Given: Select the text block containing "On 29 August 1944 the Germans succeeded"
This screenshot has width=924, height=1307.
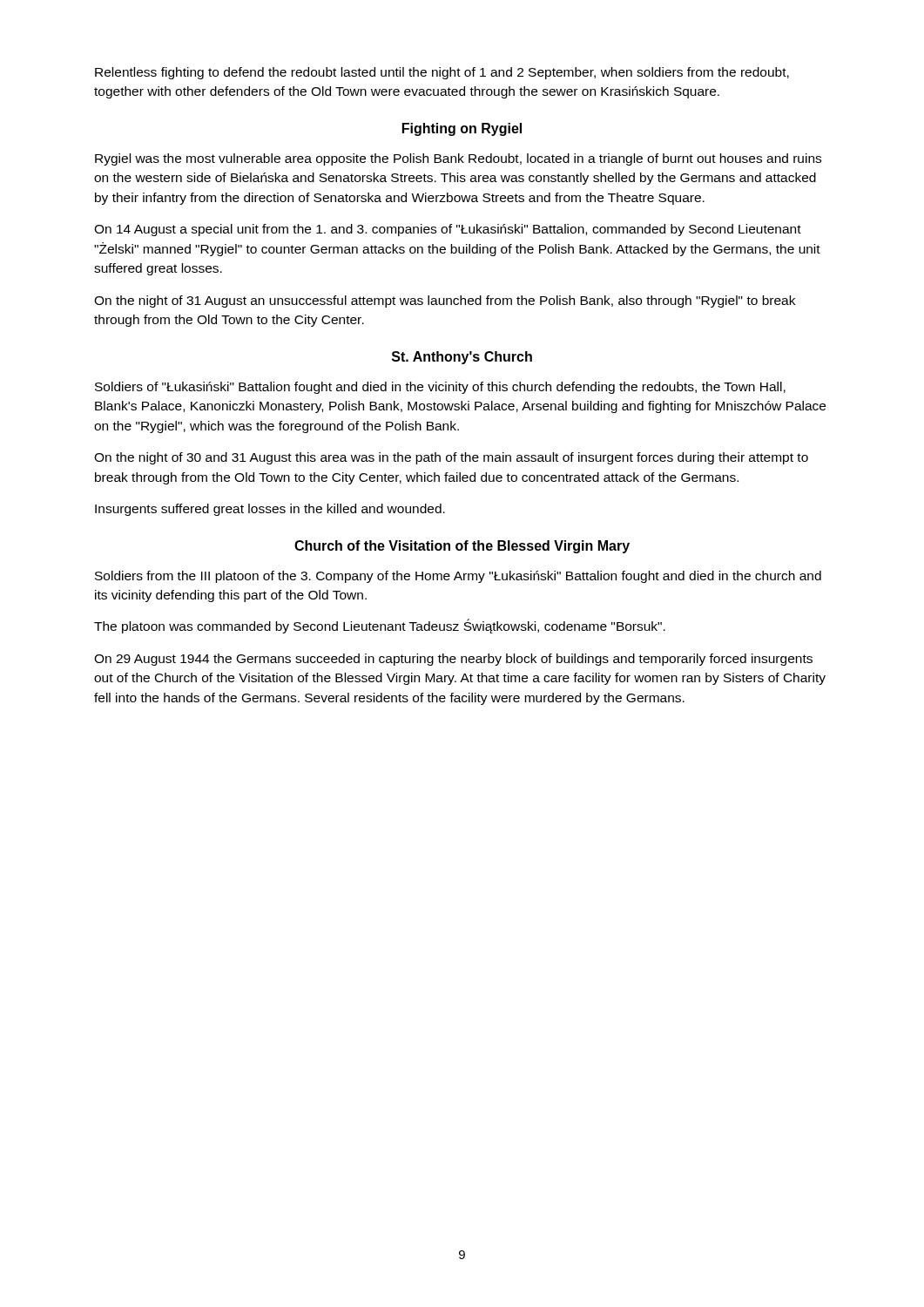Looking at the screenshot, I should pyautogui.click(x=460, y=678).
